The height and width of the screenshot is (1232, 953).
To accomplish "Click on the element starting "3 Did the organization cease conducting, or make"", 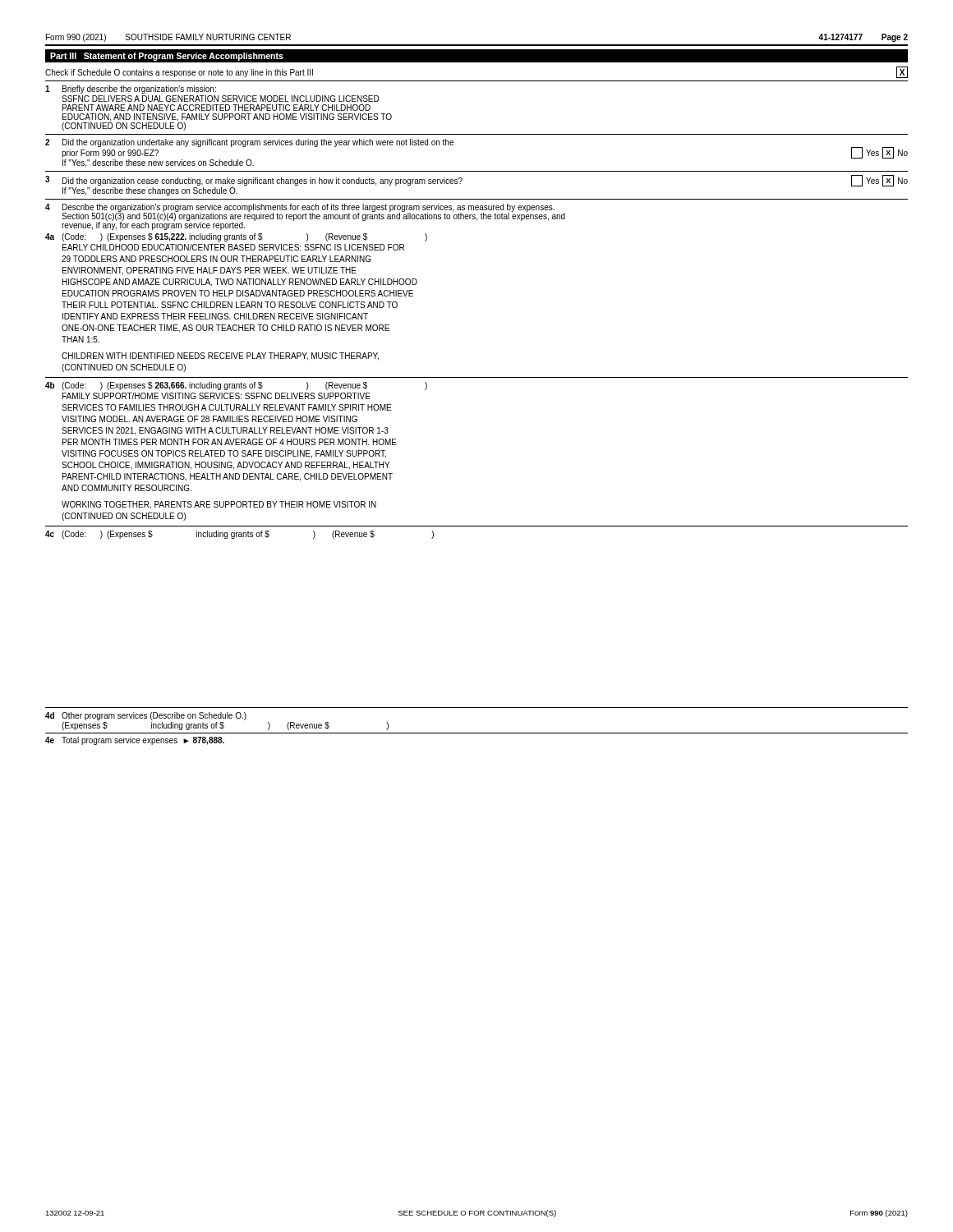I will pyautogui.click(x=219, y=184).
